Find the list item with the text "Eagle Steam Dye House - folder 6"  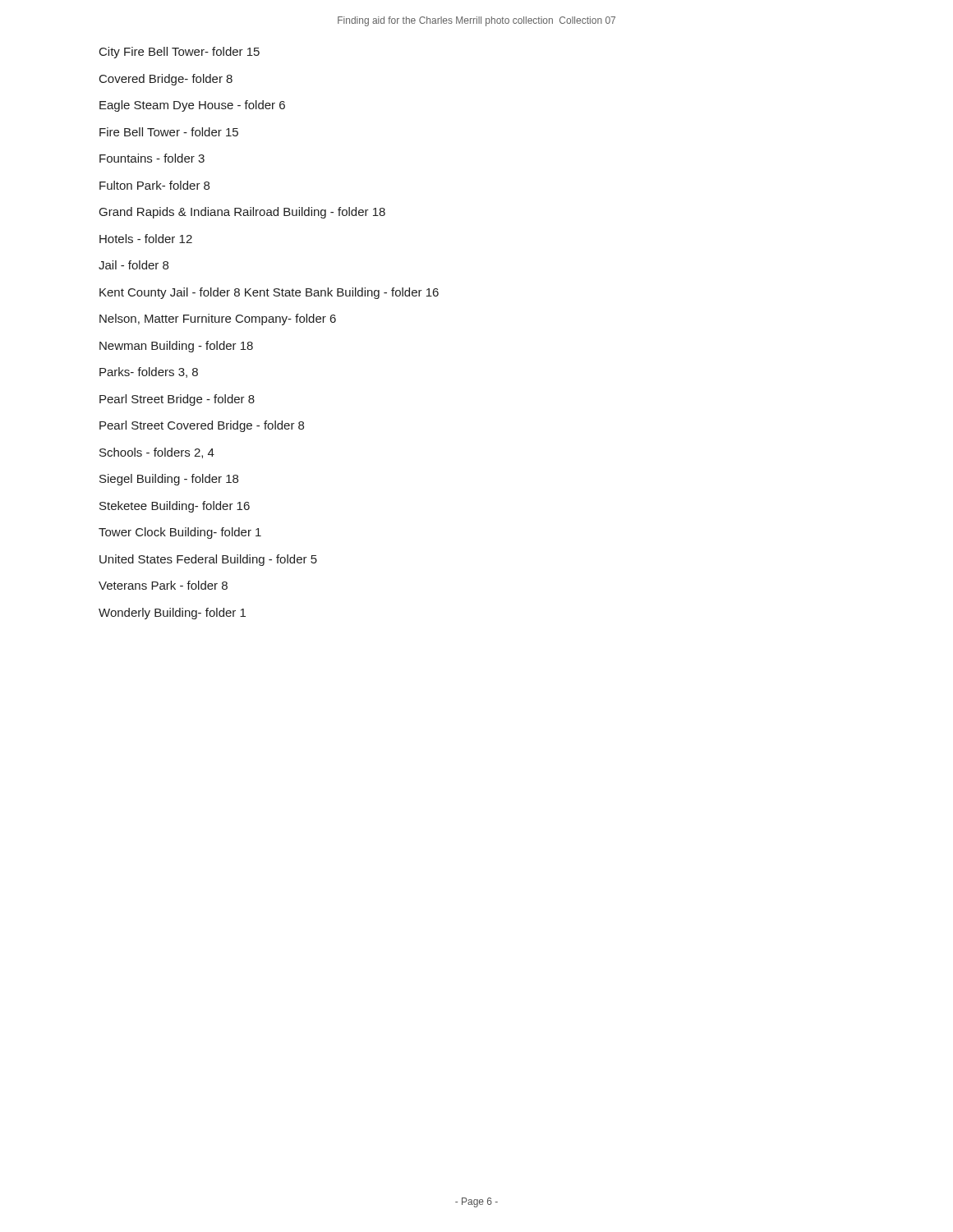[192, 105]
